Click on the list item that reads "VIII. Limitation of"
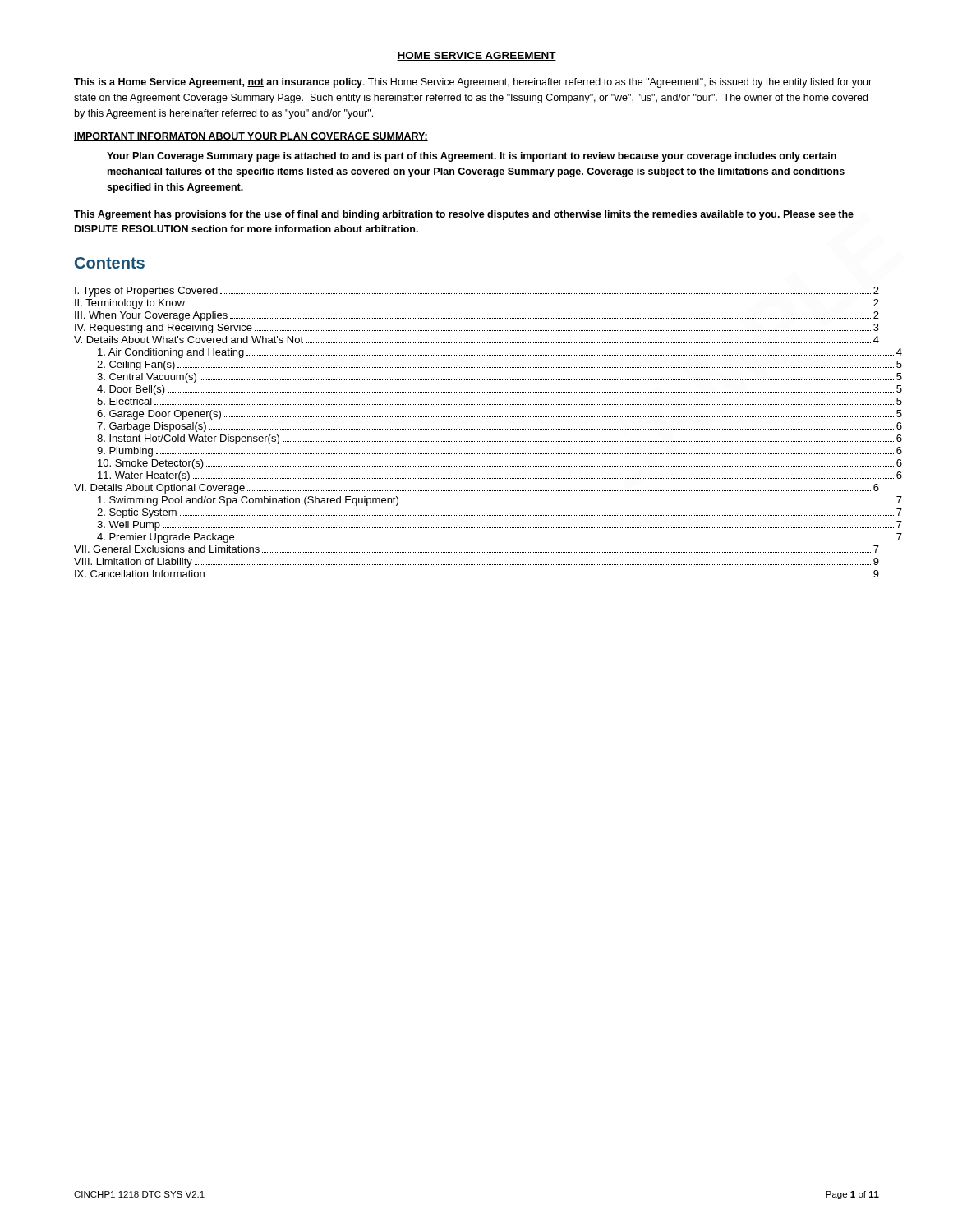The image size is (953, 1232). tap(476, 561)
